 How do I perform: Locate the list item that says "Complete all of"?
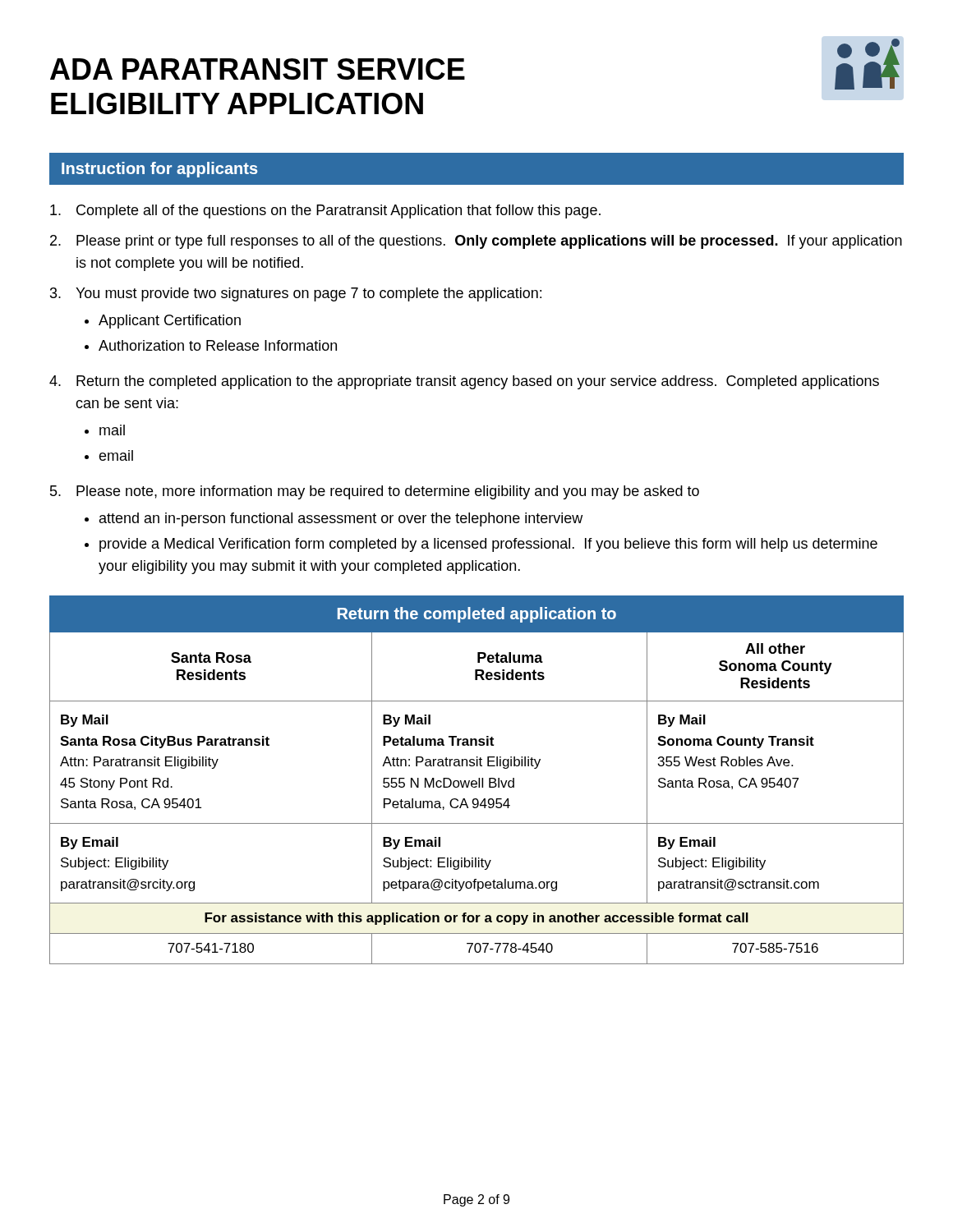[476, 211]
